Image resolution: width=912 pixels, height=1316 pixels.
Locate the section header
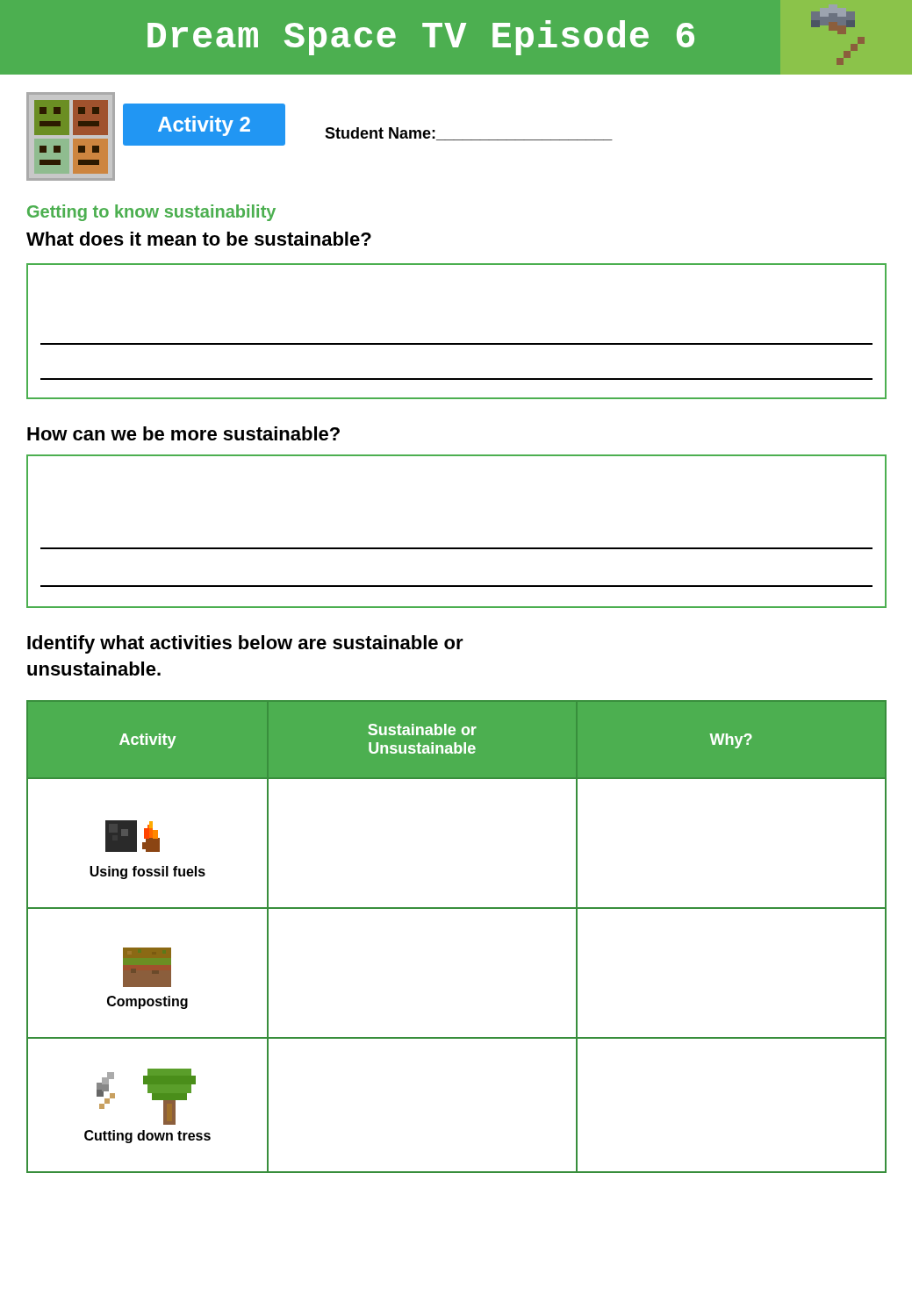coord(151,212)
